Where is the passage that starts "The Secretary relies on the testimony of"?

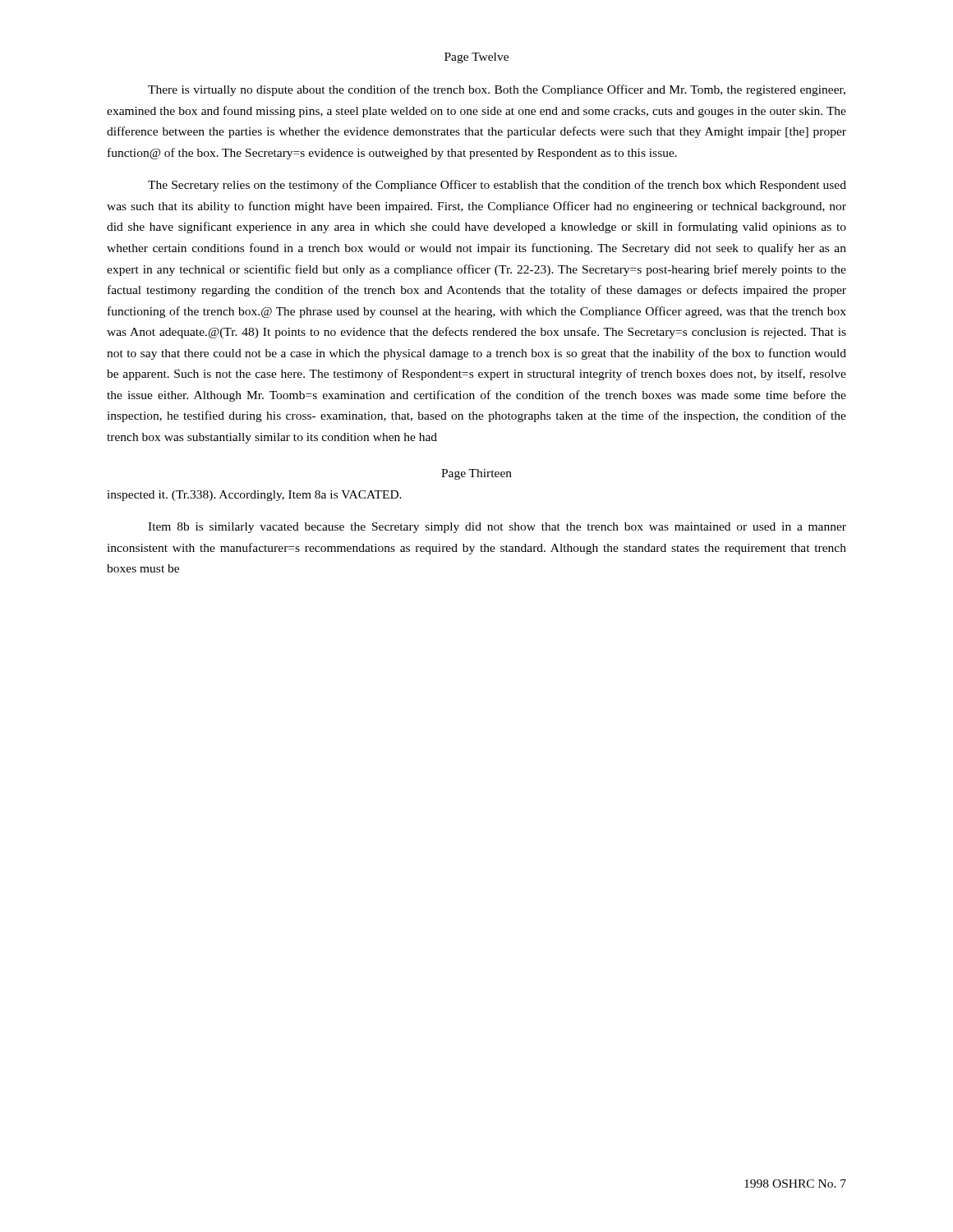coord(476,311)
